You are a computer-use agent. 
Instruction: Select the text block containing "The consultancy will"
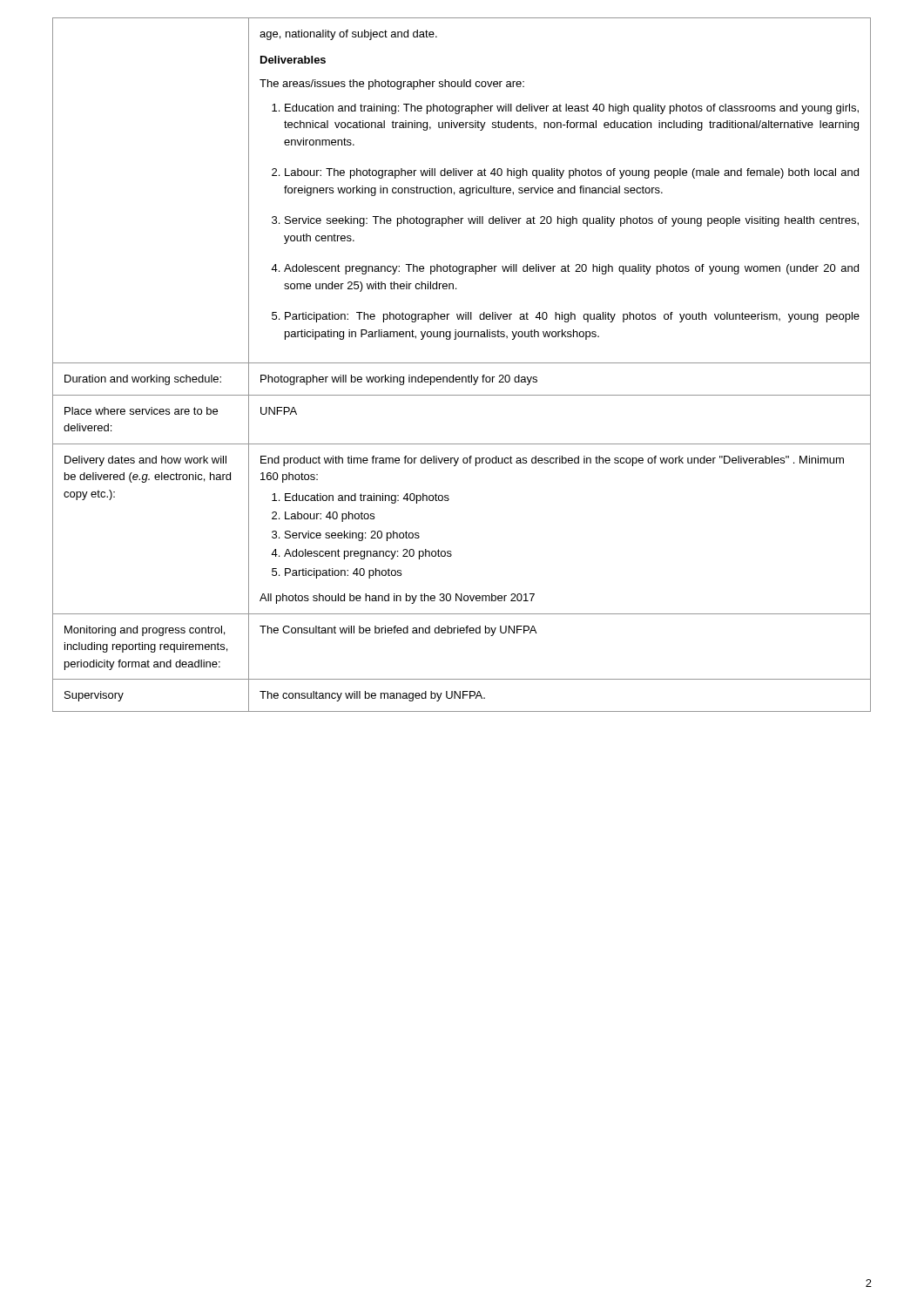(373, 695)
